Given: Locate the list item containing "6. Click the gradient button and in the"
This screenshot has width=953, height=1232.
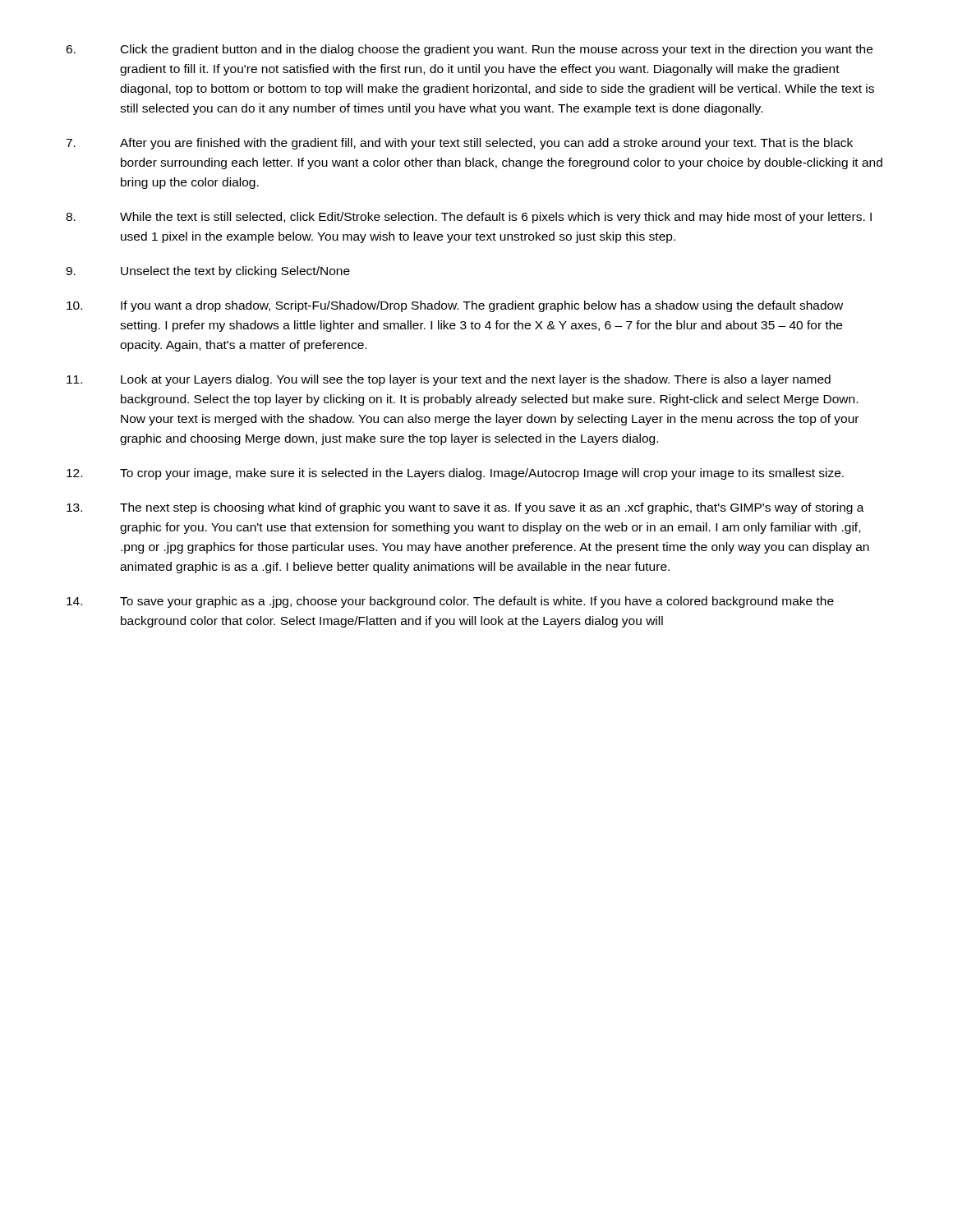Looking at the screenshot, I should 476,79.
